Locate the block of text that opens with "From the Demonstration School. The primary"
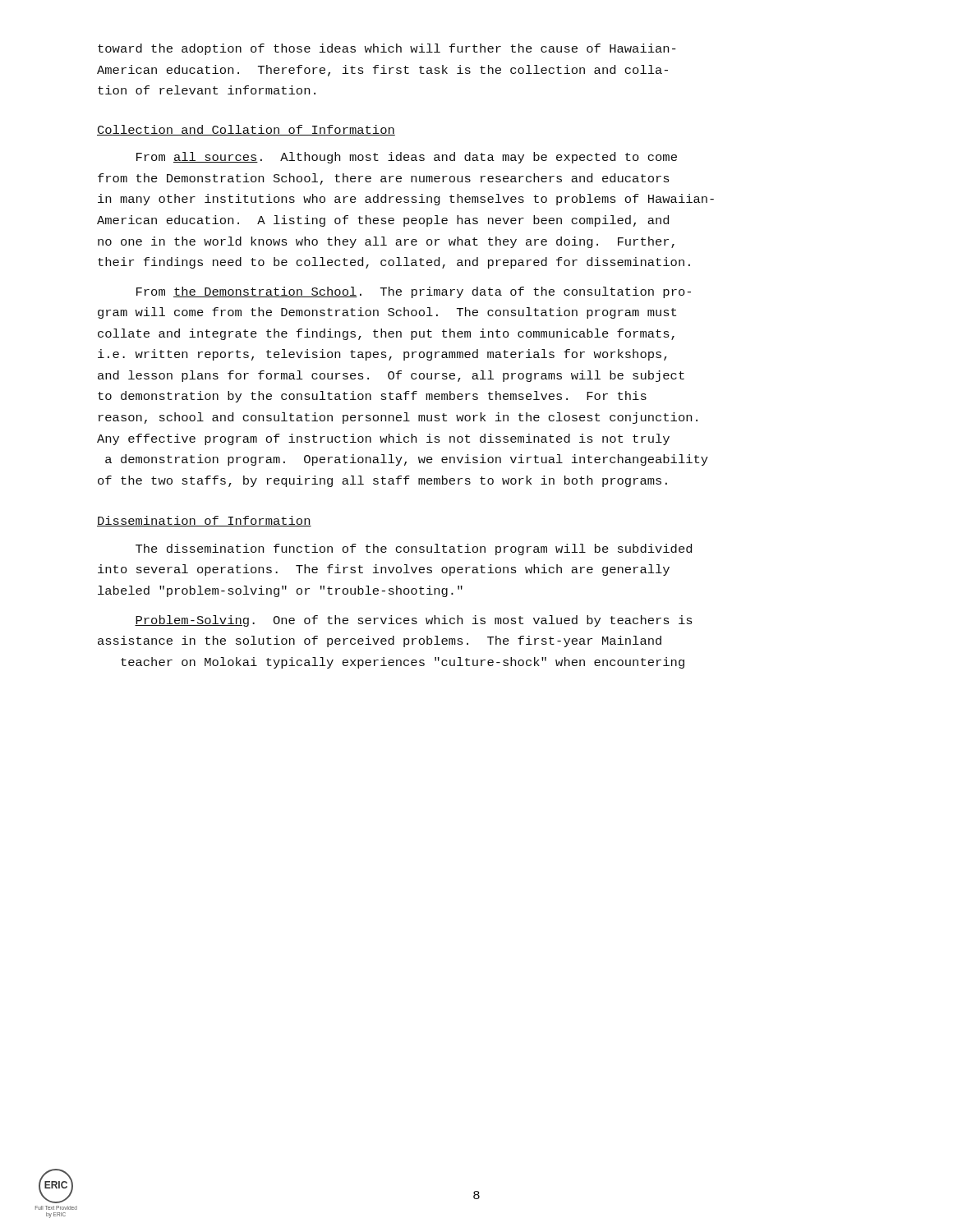This screenshot has width=953, height=1232. point(403,387)
